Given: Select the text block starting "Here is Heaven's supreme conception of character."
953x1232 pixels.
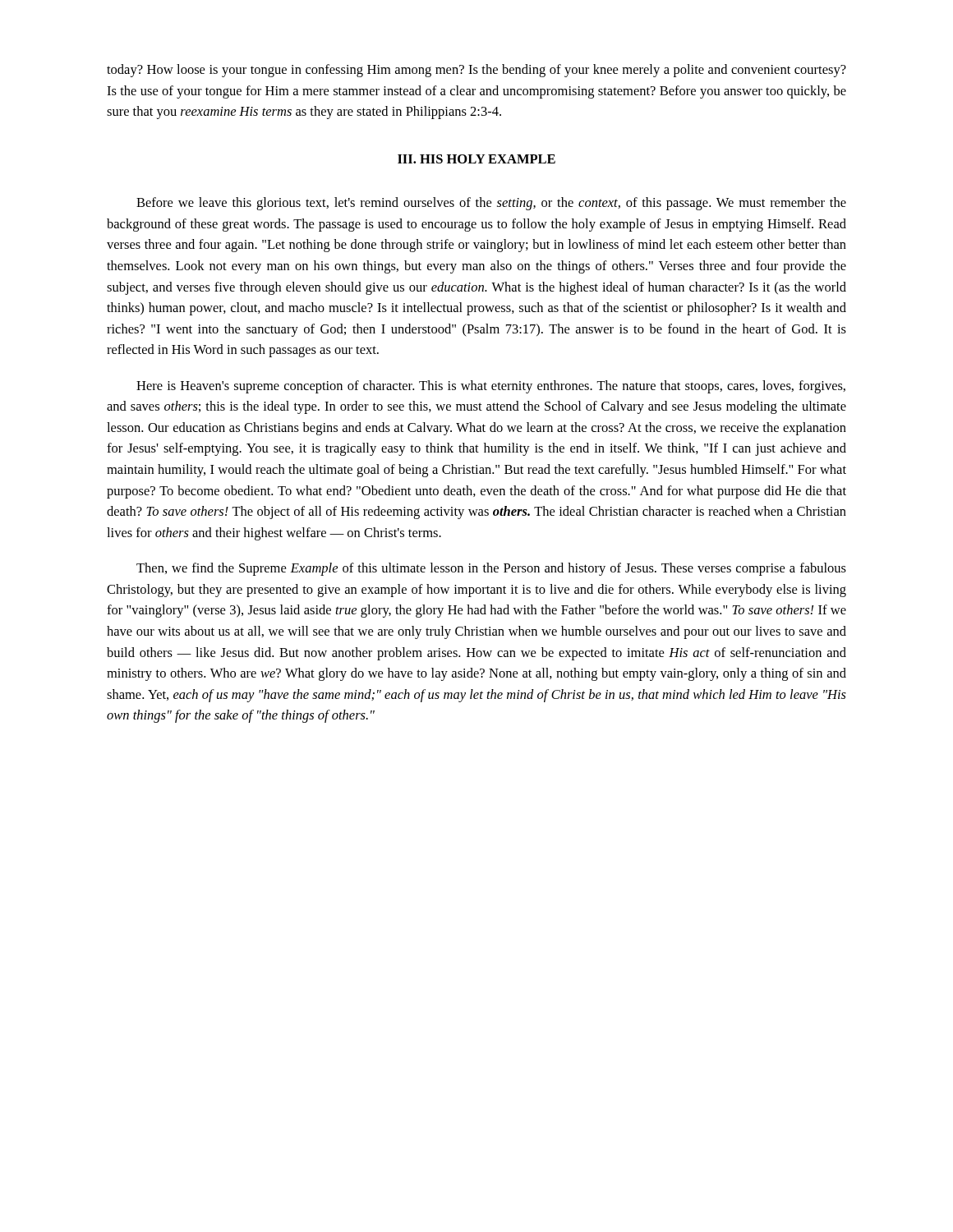Looking at the screenshot, I should click(x=476, y=459).
